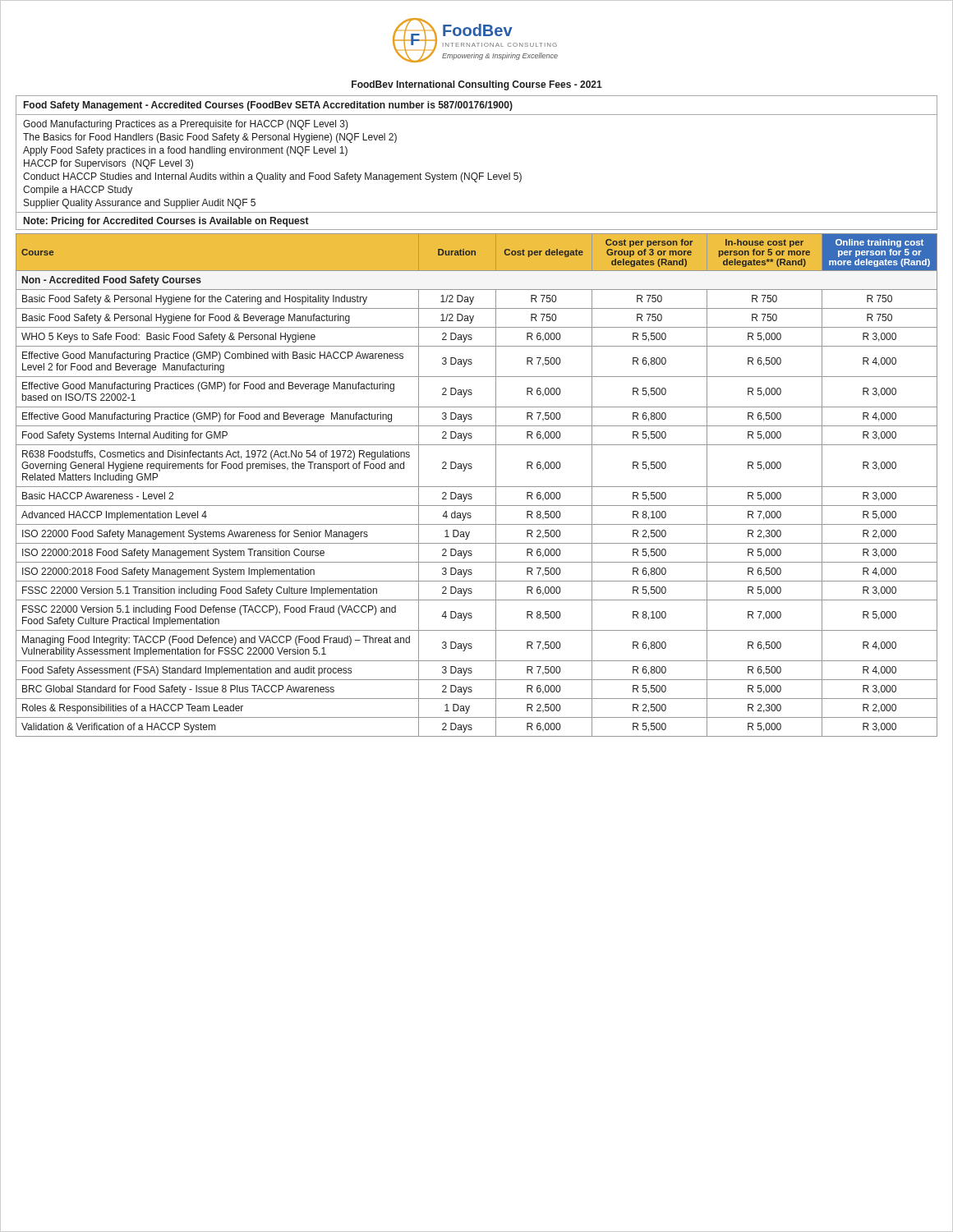Locate the logo
953x1232 pixels.
tap(476, 46)
